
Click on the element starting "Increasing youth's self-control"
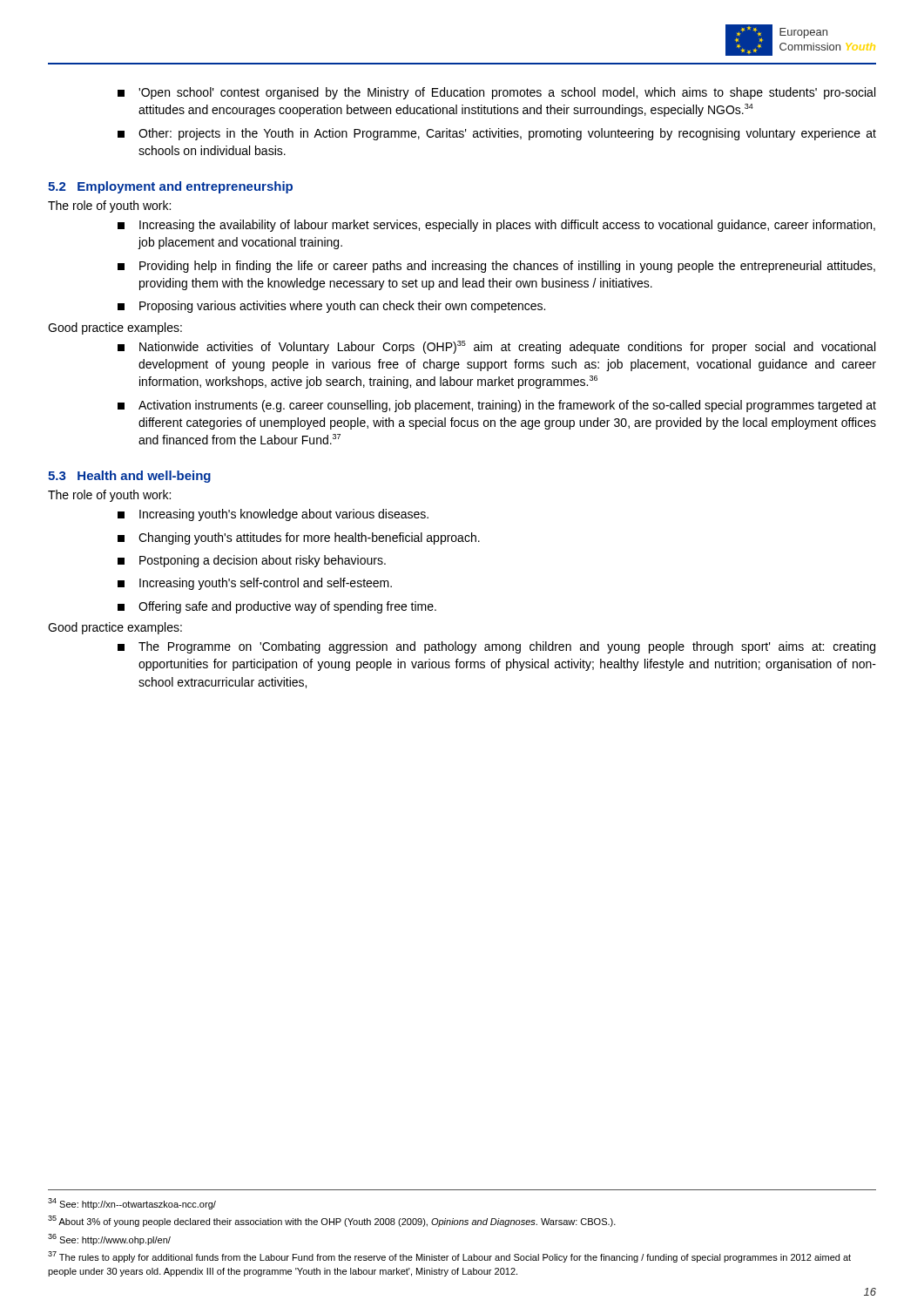(255, 583)
